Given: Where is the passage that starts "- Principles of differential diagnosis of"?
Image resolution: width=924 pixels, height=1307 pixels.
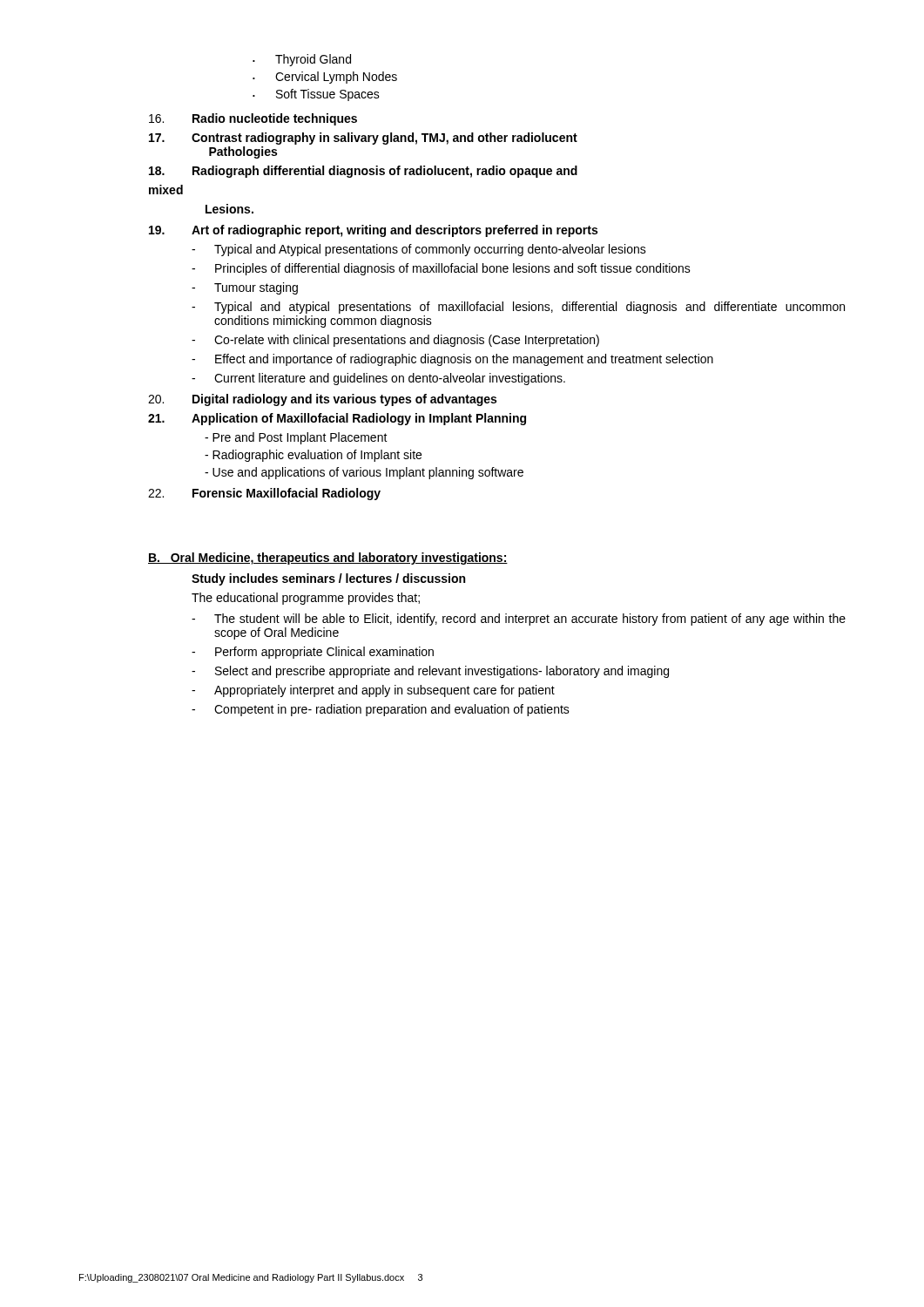Looking at the screenshot, I should point(441,268).
